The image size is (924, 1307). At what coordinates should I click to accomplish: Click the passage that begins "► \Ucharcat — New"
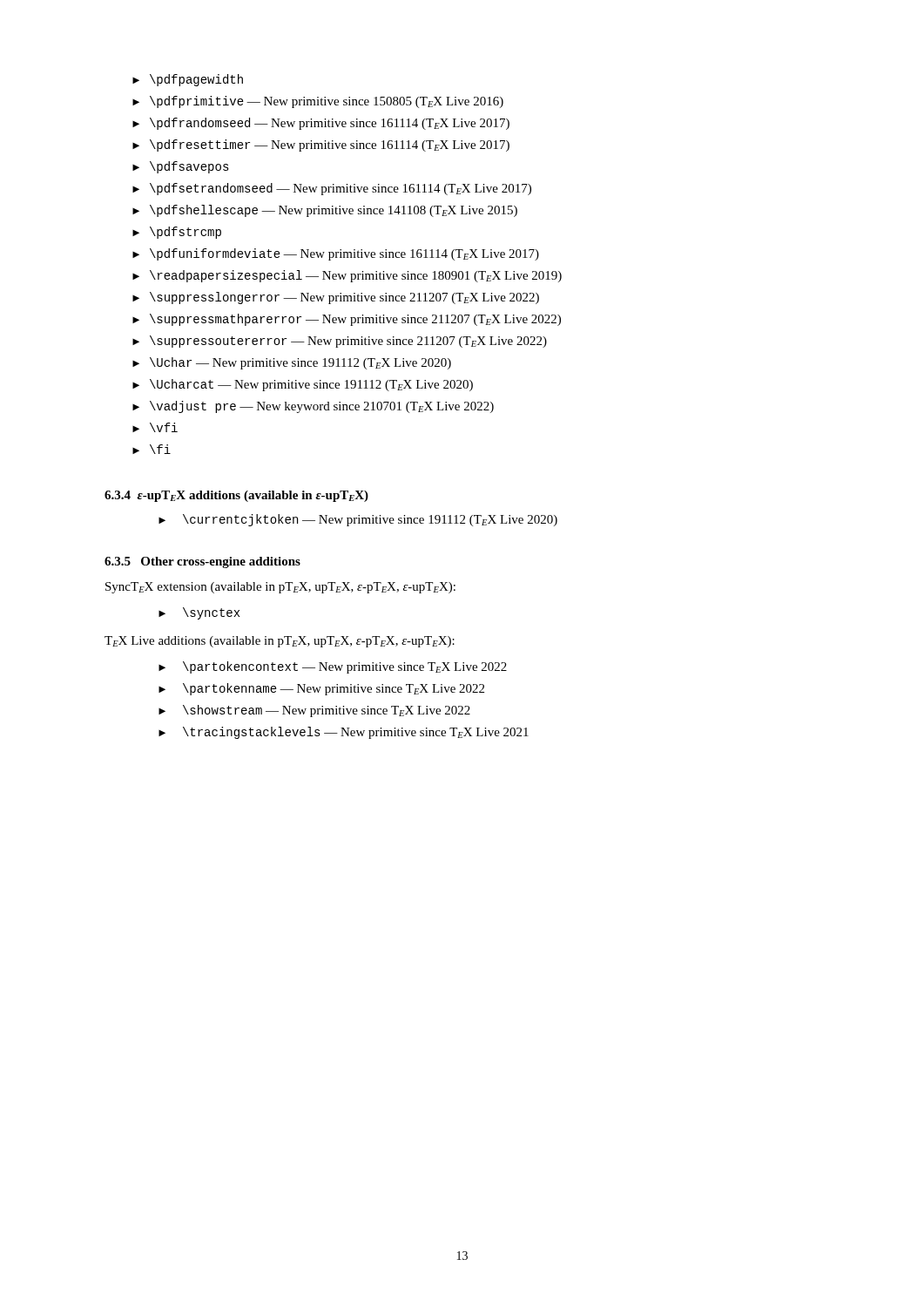tap(302, 385)
